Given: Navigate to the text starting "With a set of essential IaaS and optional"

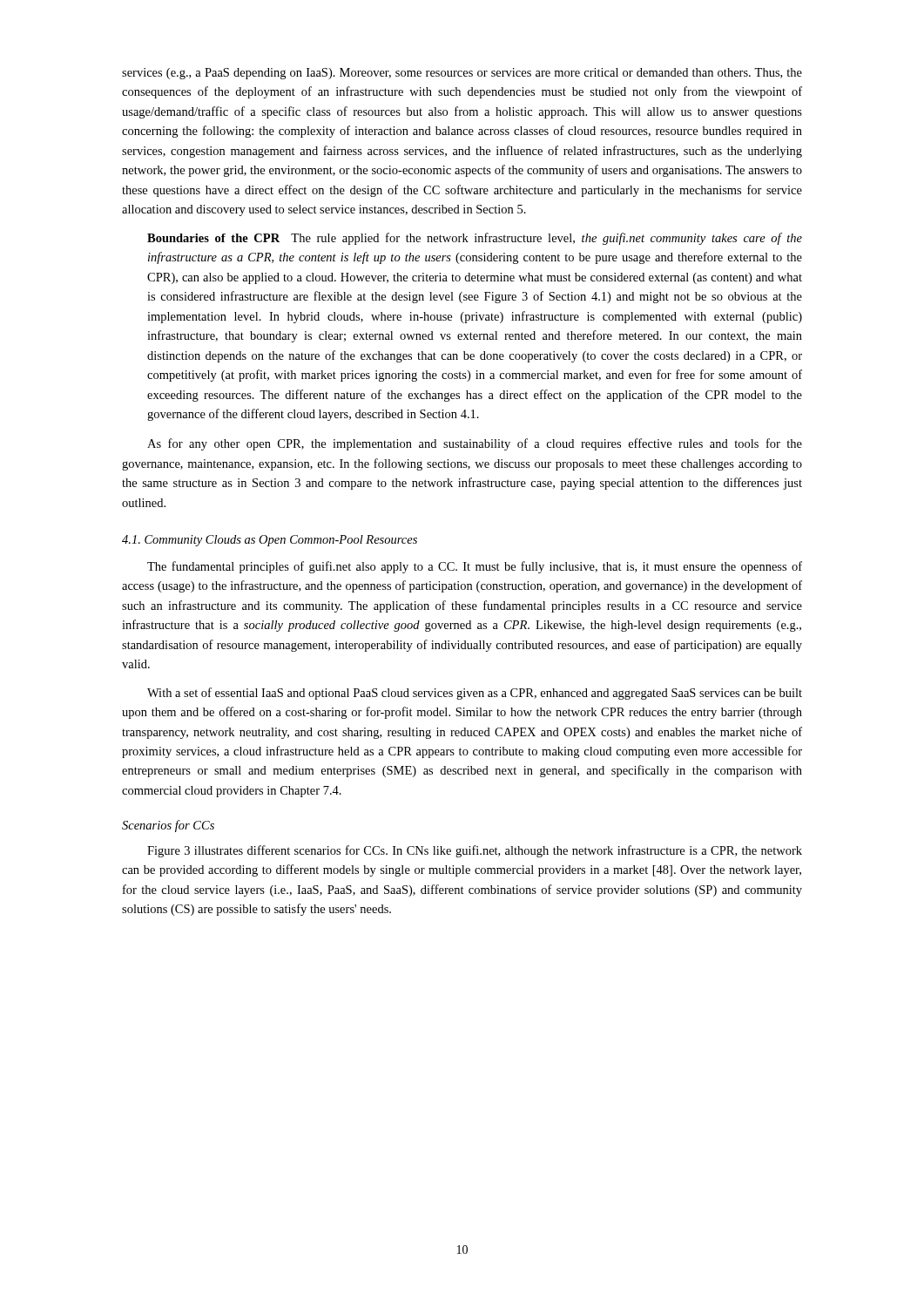Looking at the screenshot, I should (462, 742).
